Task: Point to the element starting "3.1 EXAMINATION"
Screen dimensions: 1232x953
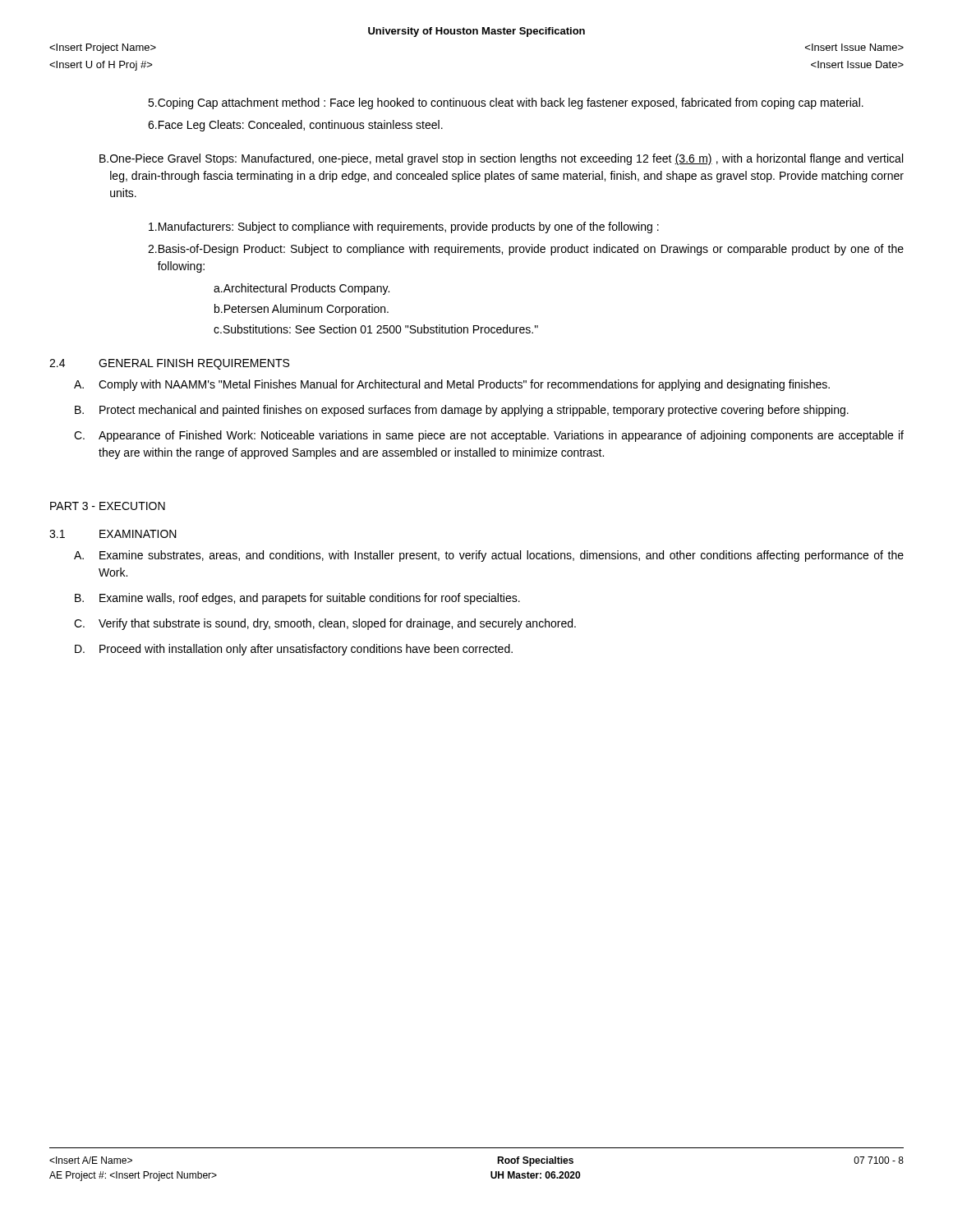Action: tap(113, 534)
